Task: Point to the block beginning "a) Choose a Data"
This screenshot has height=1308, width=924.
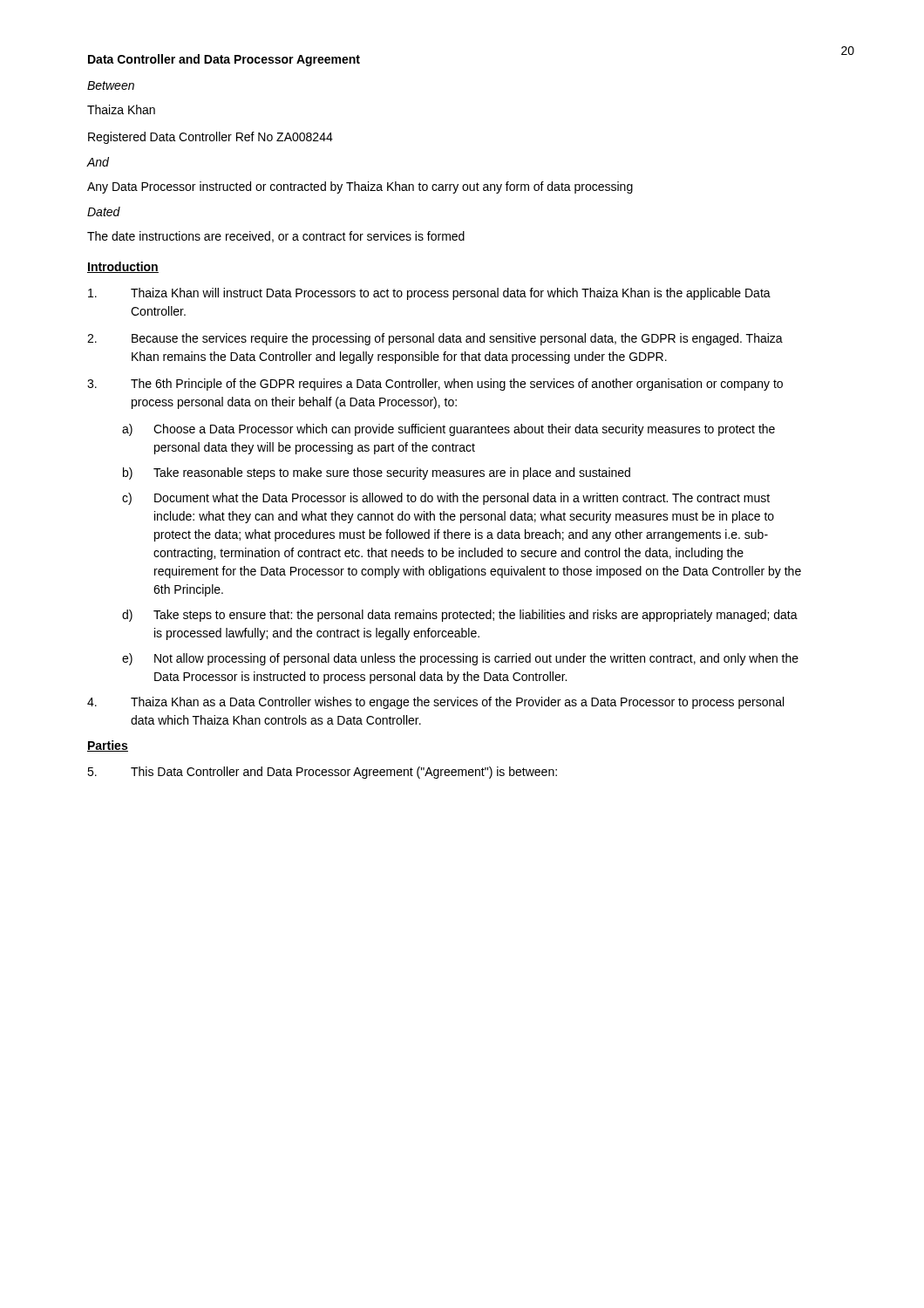Action: point(462,439)
